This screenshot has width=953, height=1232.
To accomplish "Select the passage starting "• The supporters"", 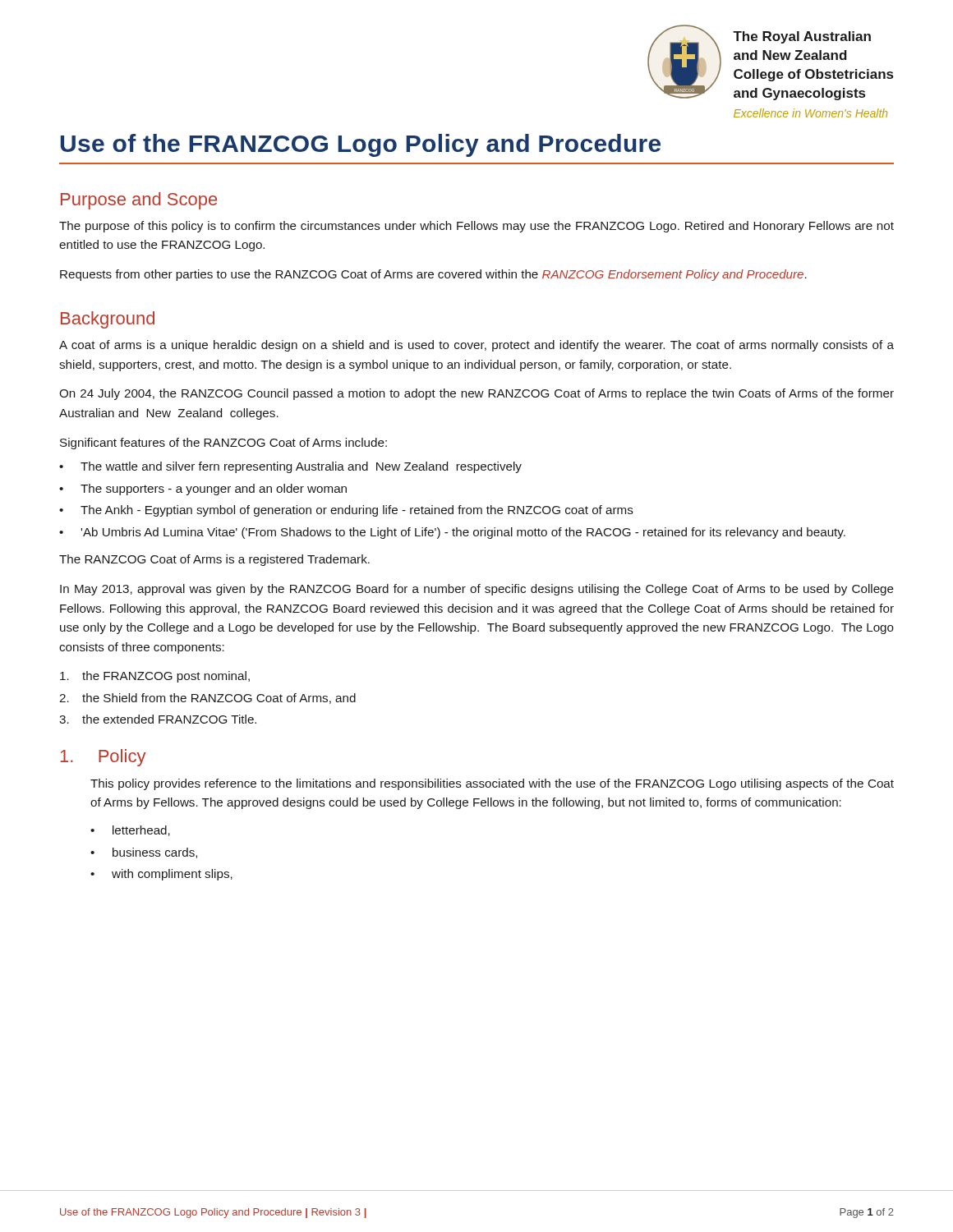I will [203, 488].
